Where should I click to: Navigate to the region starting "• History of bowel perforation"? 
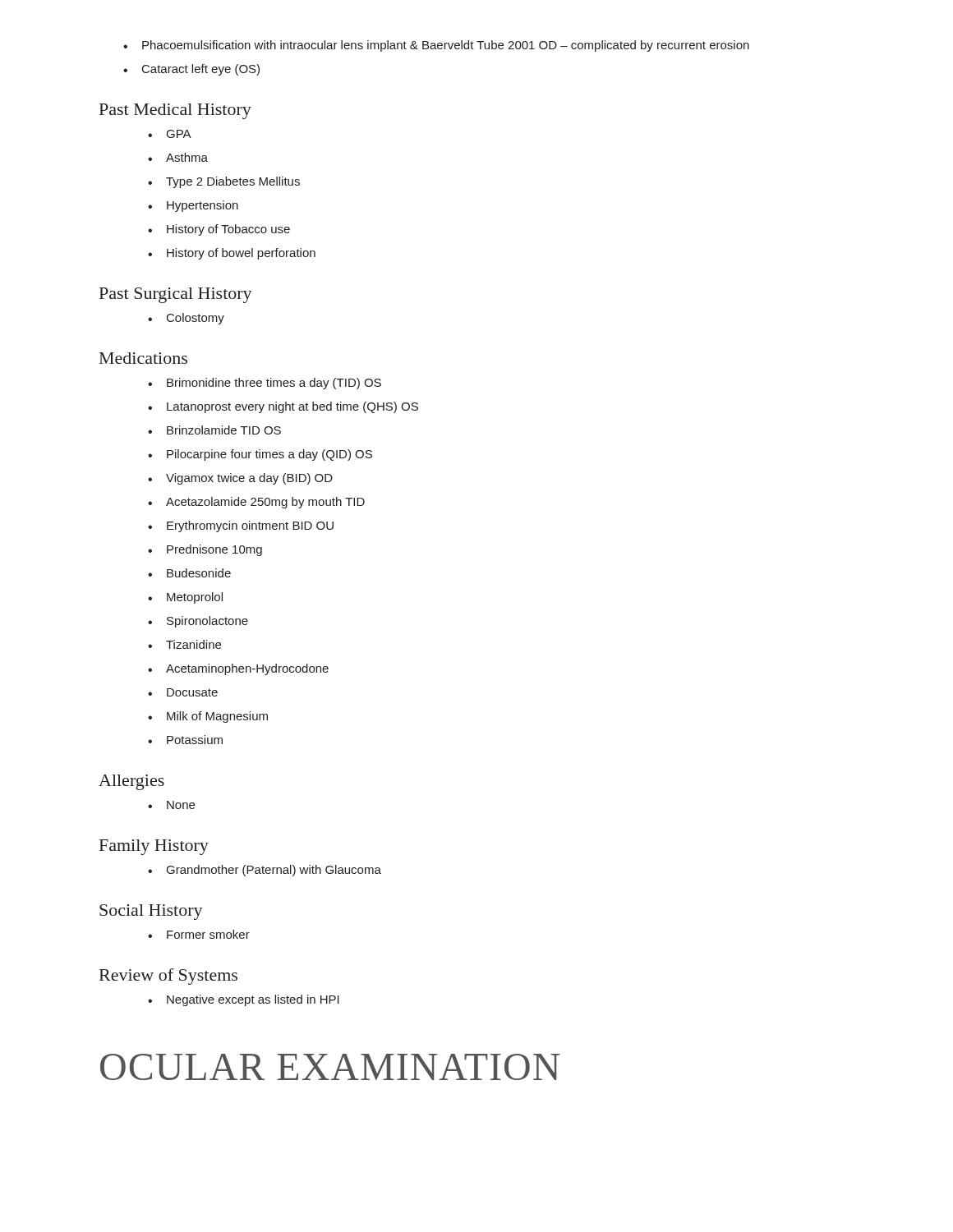coord(232,254)
